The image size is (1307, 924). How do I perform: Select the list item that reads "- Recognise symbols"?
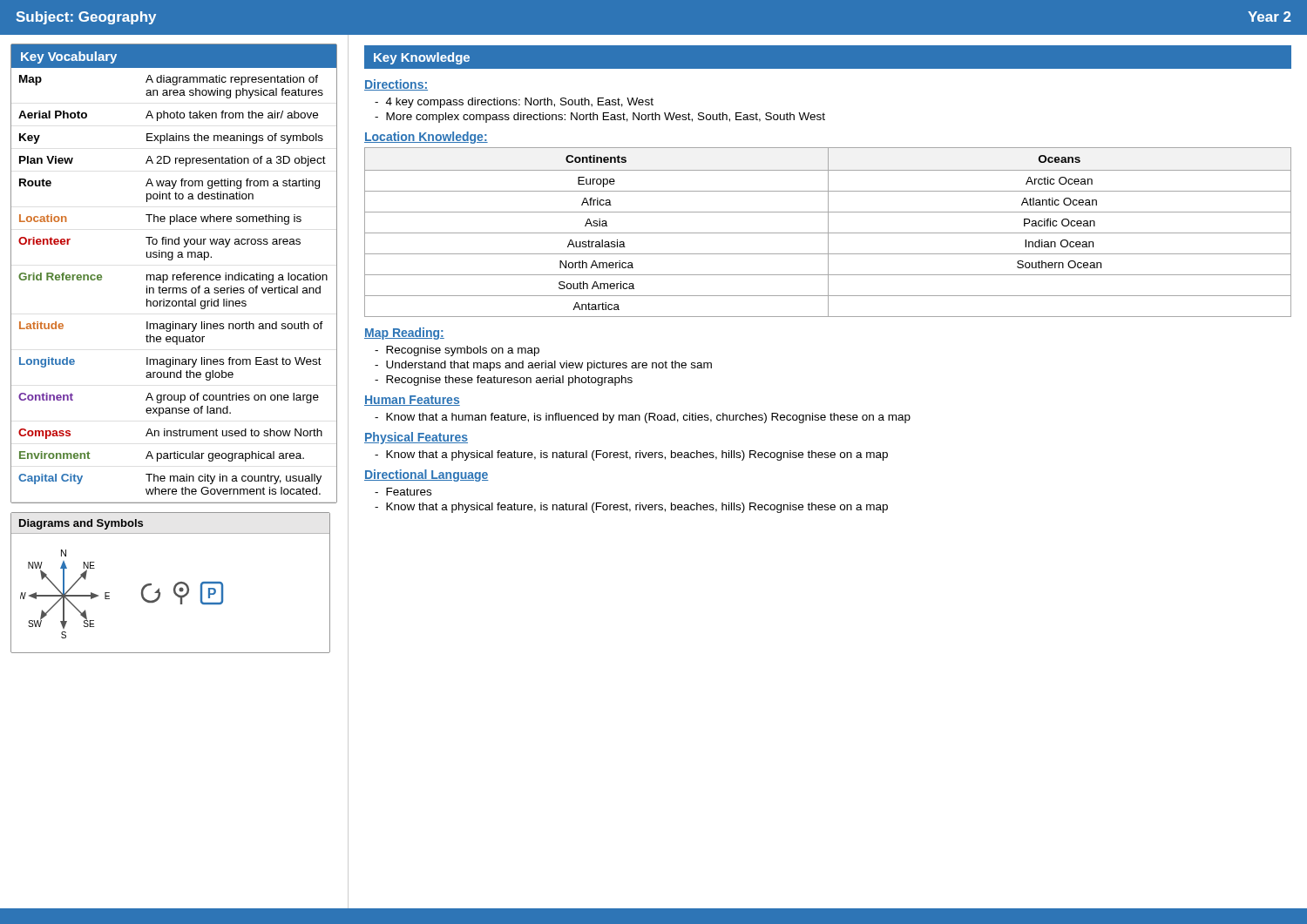pyautogui.click(x=457, y=350)
